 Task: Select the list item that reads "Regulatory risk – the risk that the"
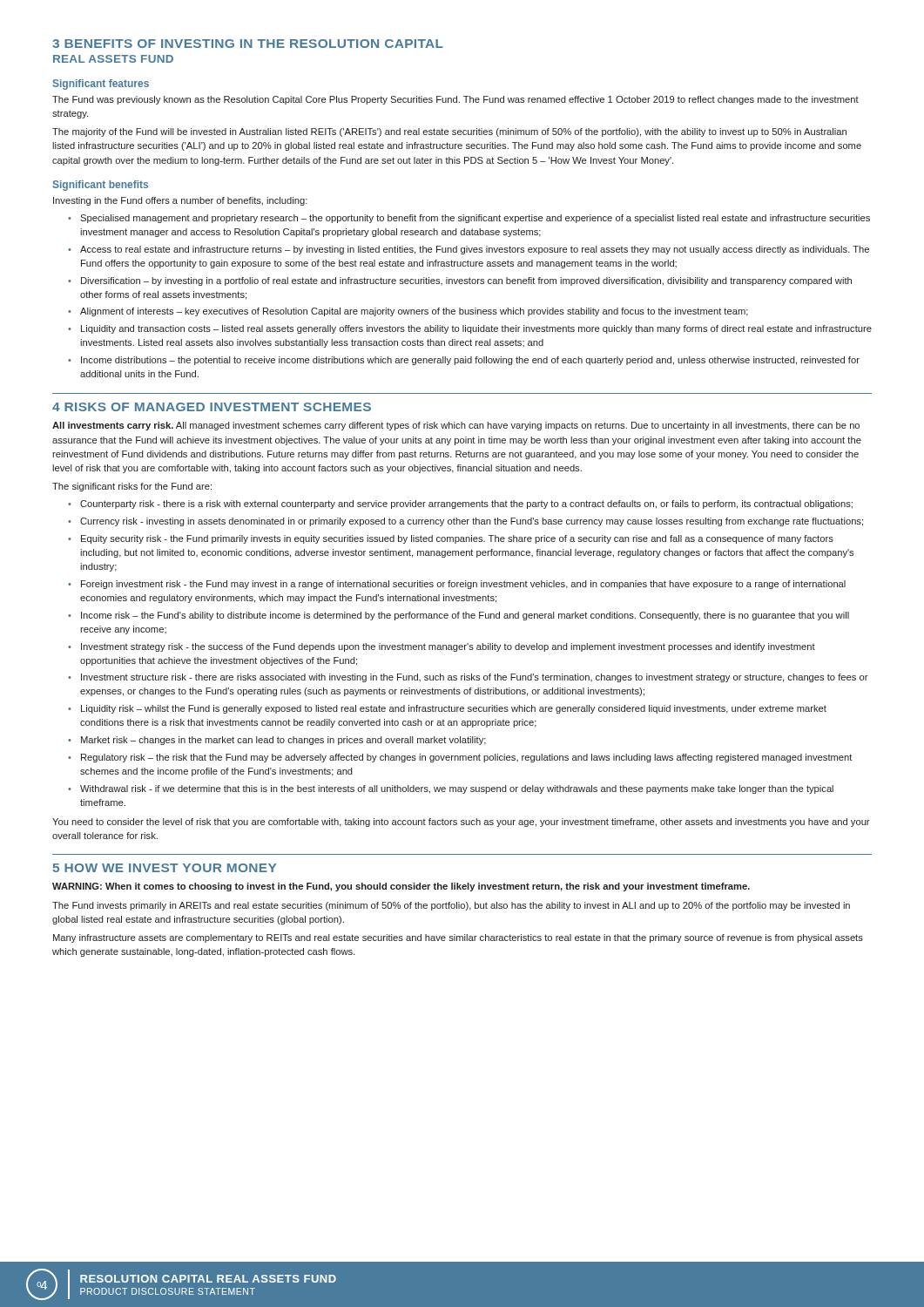coord(466,764)
